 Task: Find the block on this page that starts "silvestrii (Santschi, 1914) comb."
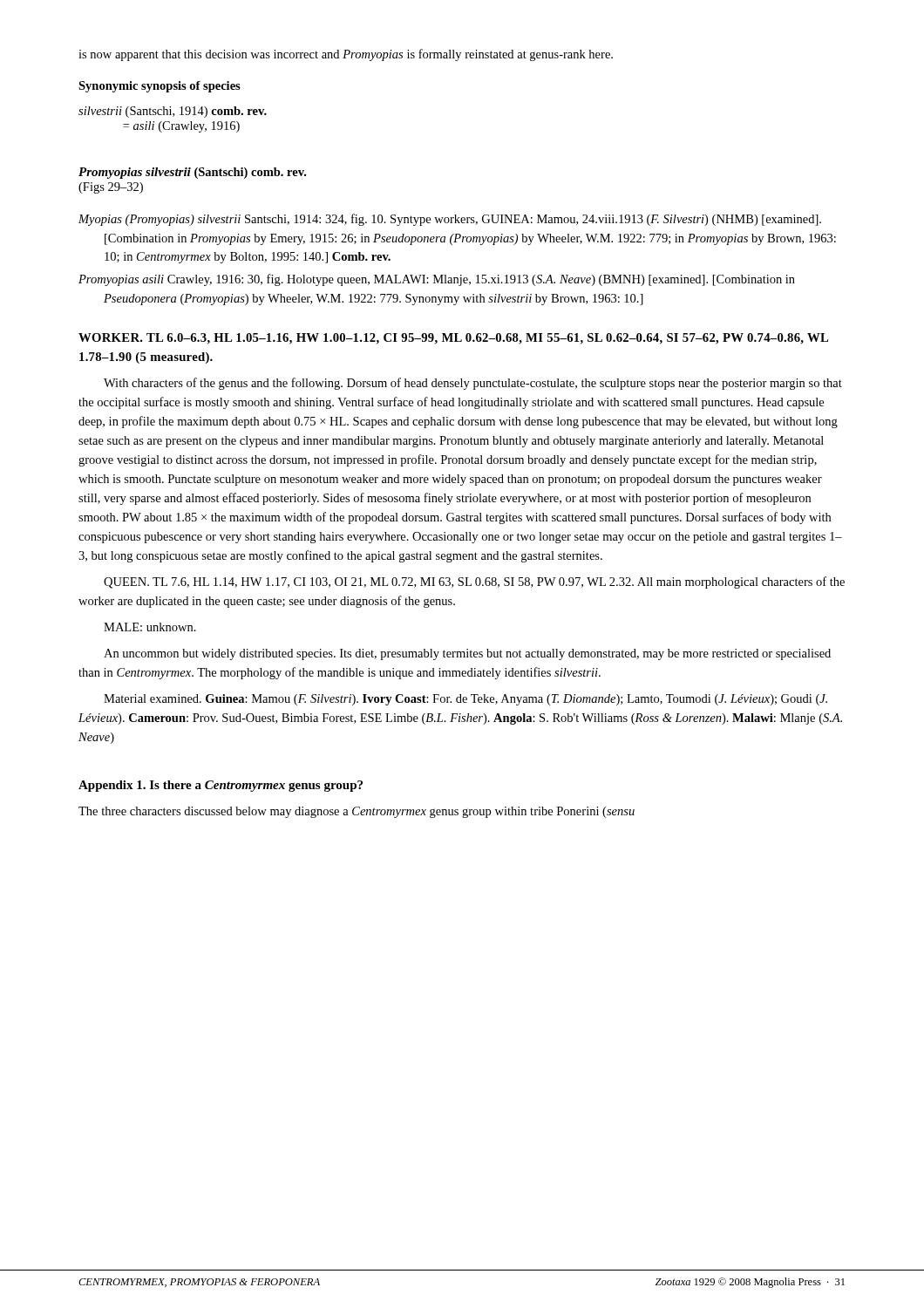pos(173,112)
